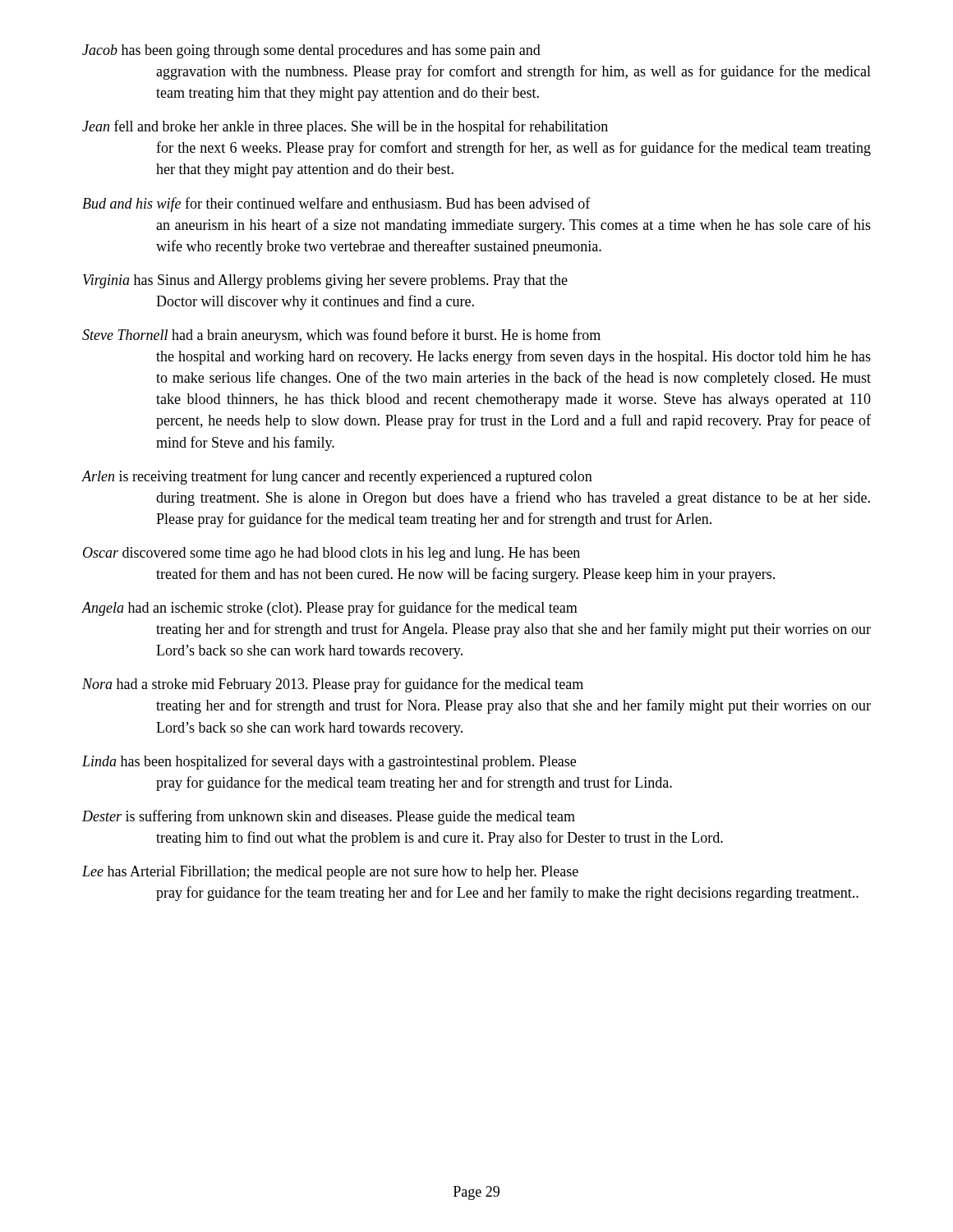Point to the region starting "Jean fell and broke her ankle in three"

pos(476,148)
